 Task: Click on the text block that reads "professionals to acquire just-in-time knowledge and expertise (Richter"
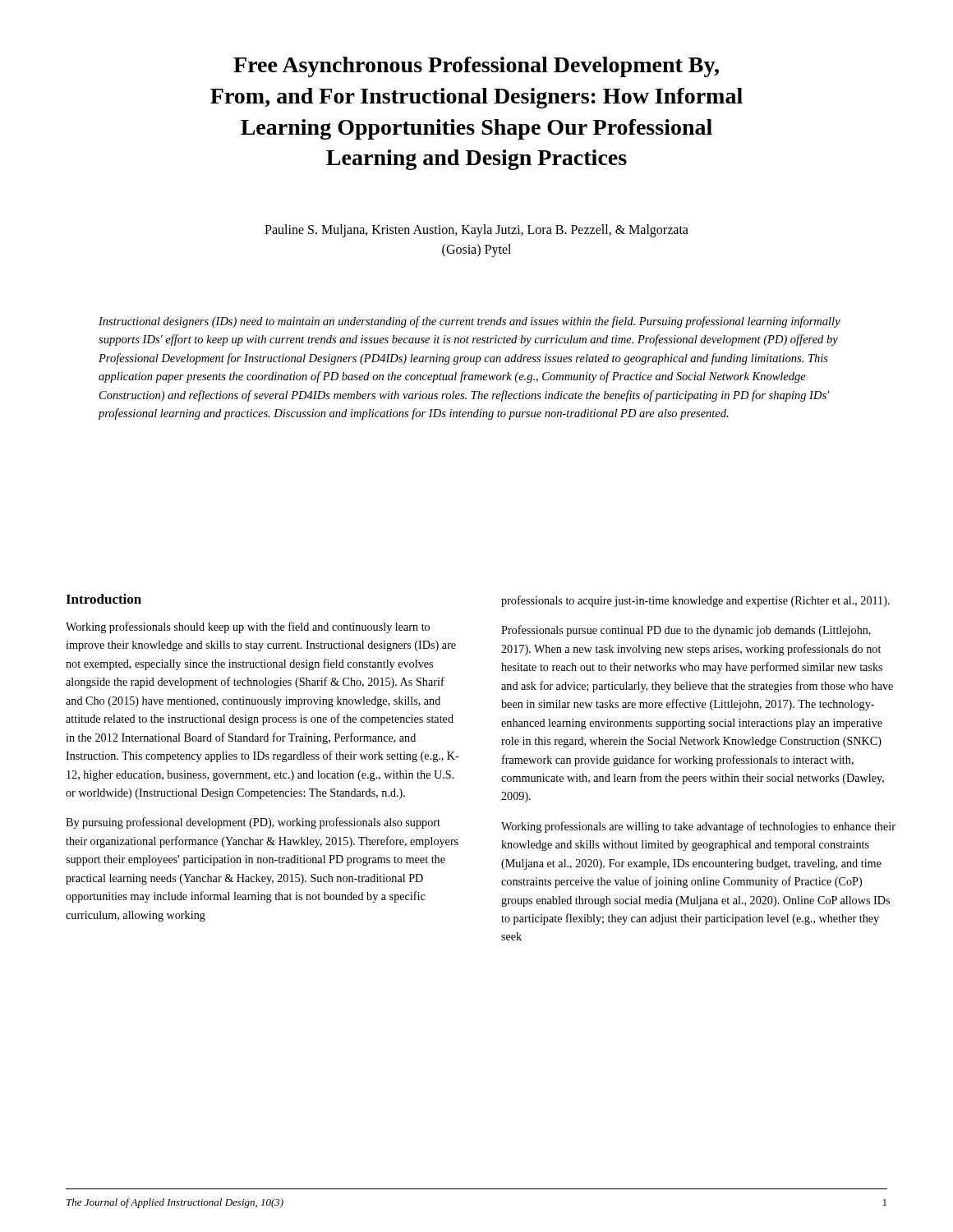tap(698, 601)
